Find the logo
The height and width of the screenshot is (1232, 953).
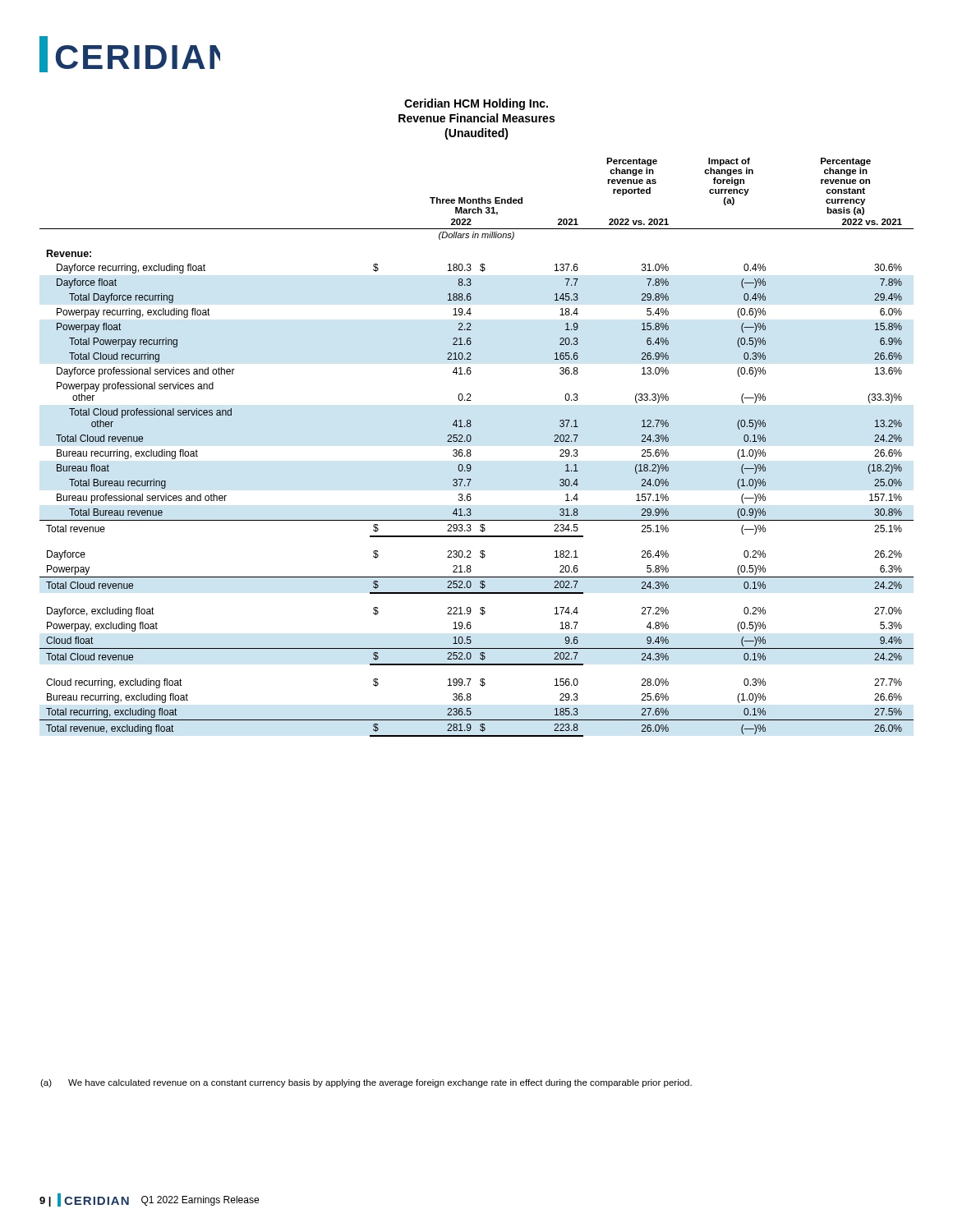[x=130, y=55]
